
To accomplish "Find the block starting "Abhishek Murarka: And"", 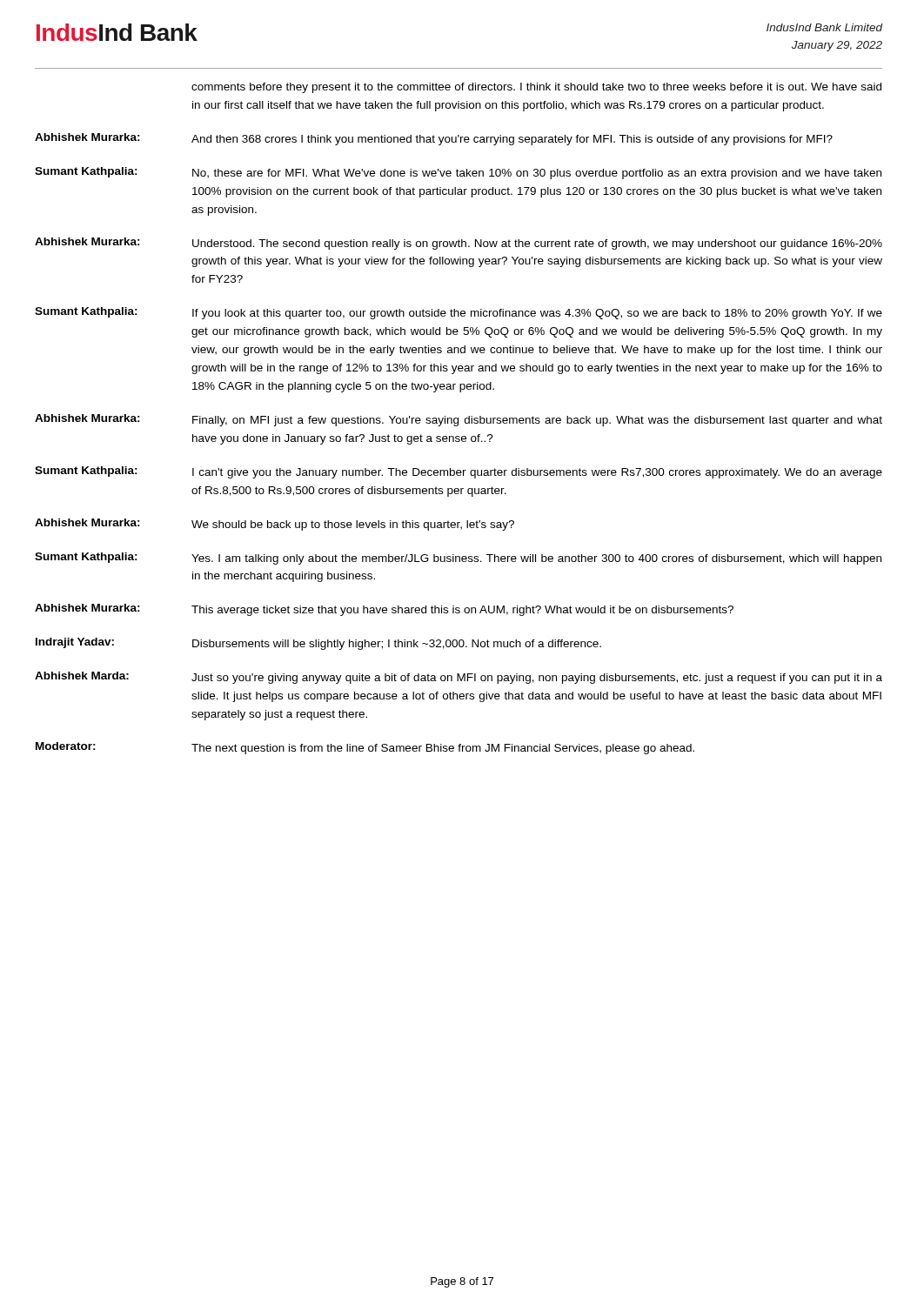I will (x=459, y=139).
